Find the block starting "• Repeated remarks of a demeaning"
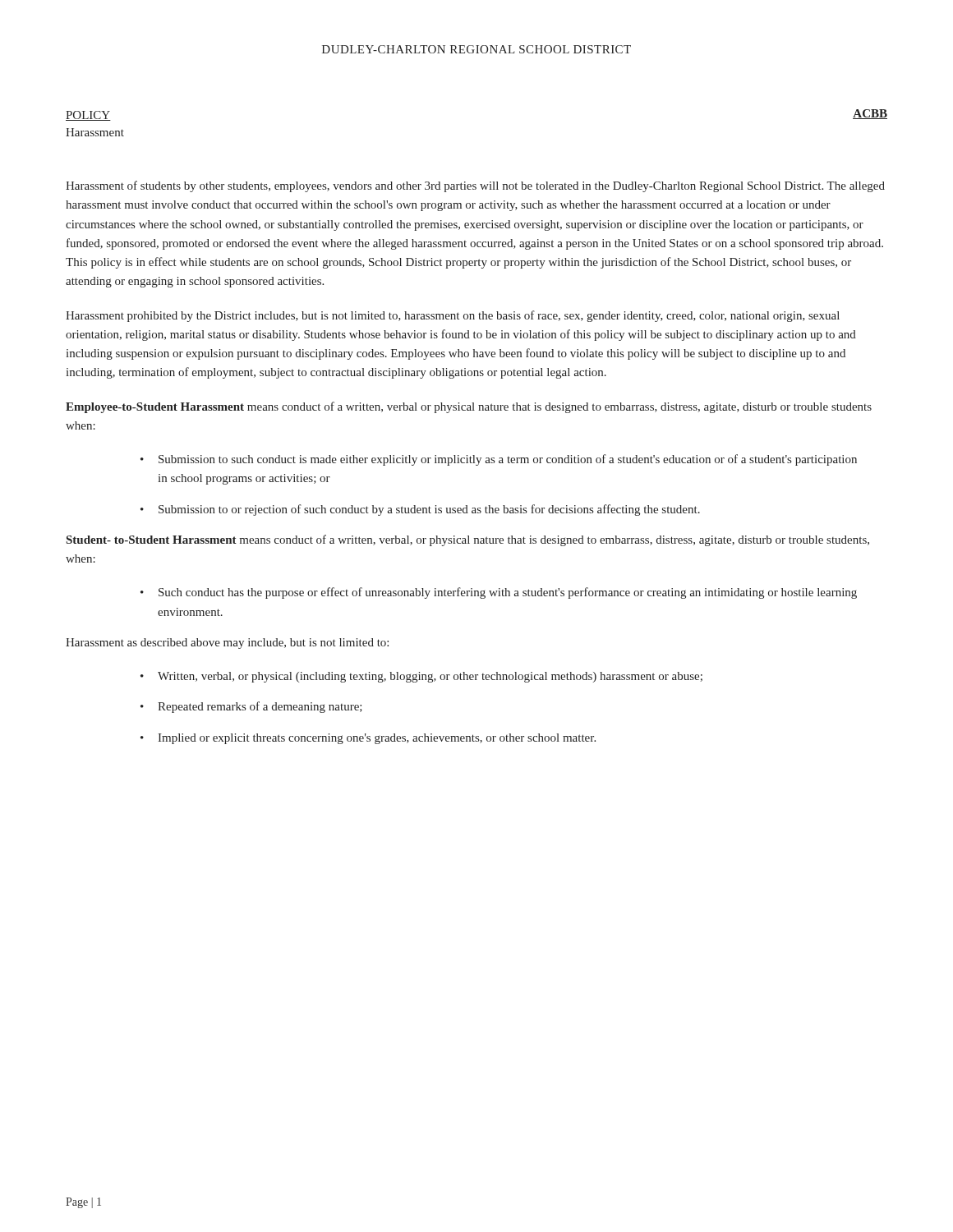Image resolution: width=953 pixels, height=1232 pixels. pos(251,707)
